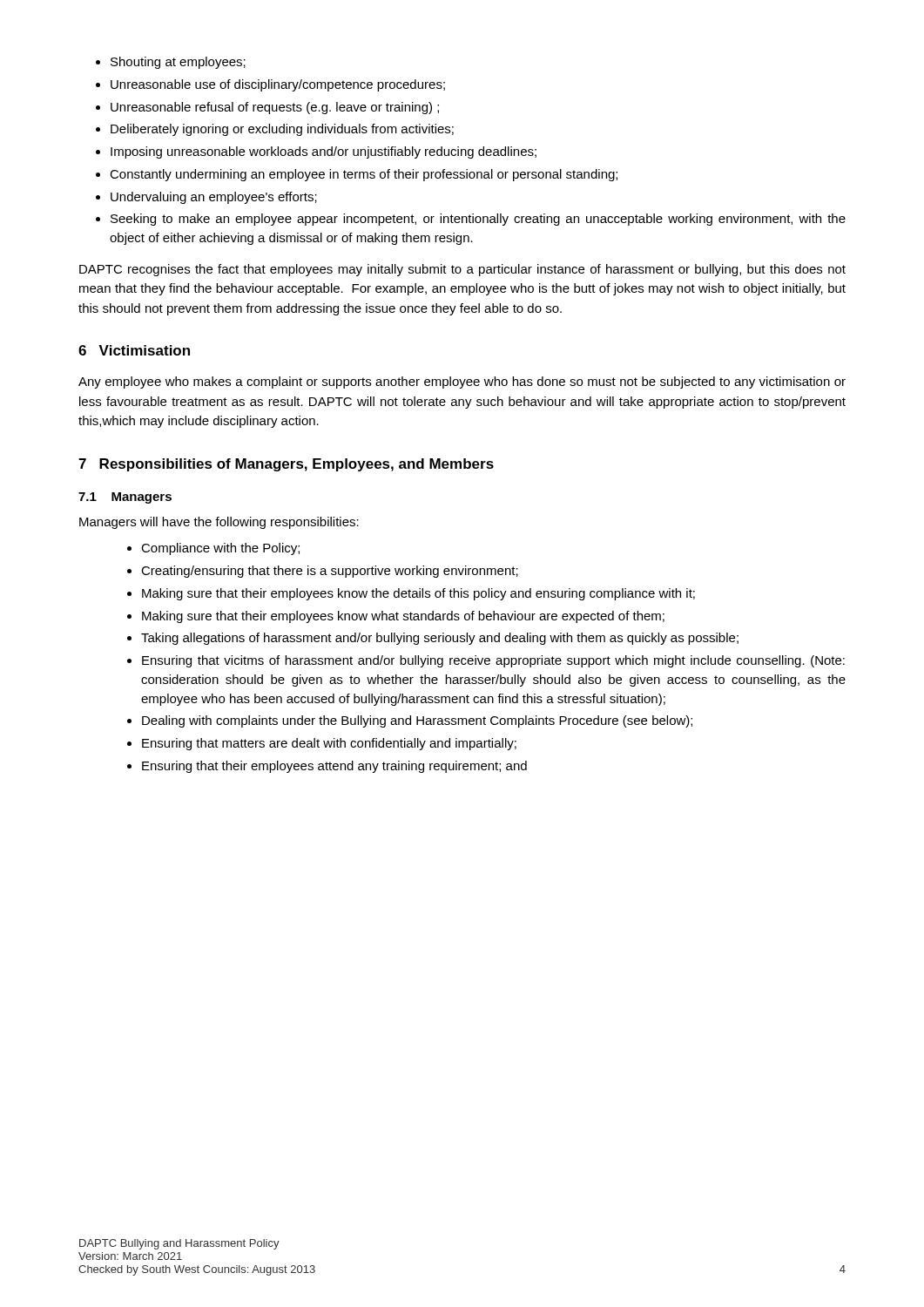This screenshot has height=1307, width=924.
Task: Find the block on this page that starts "DAPTC recognises the fact that employees"
Action: (462, 288)
